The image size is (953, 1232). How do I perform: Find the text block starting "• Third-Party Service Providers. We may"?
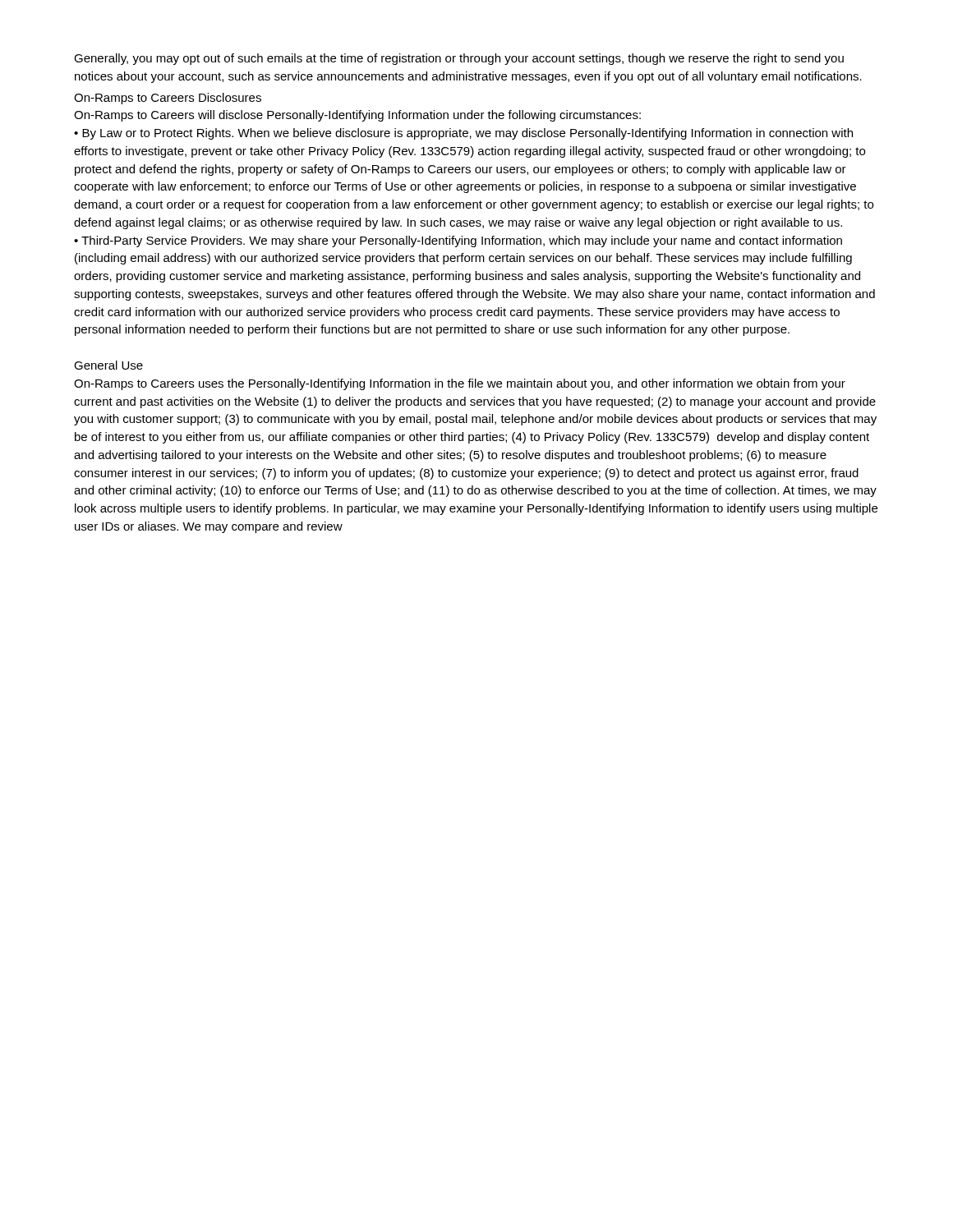475,284
